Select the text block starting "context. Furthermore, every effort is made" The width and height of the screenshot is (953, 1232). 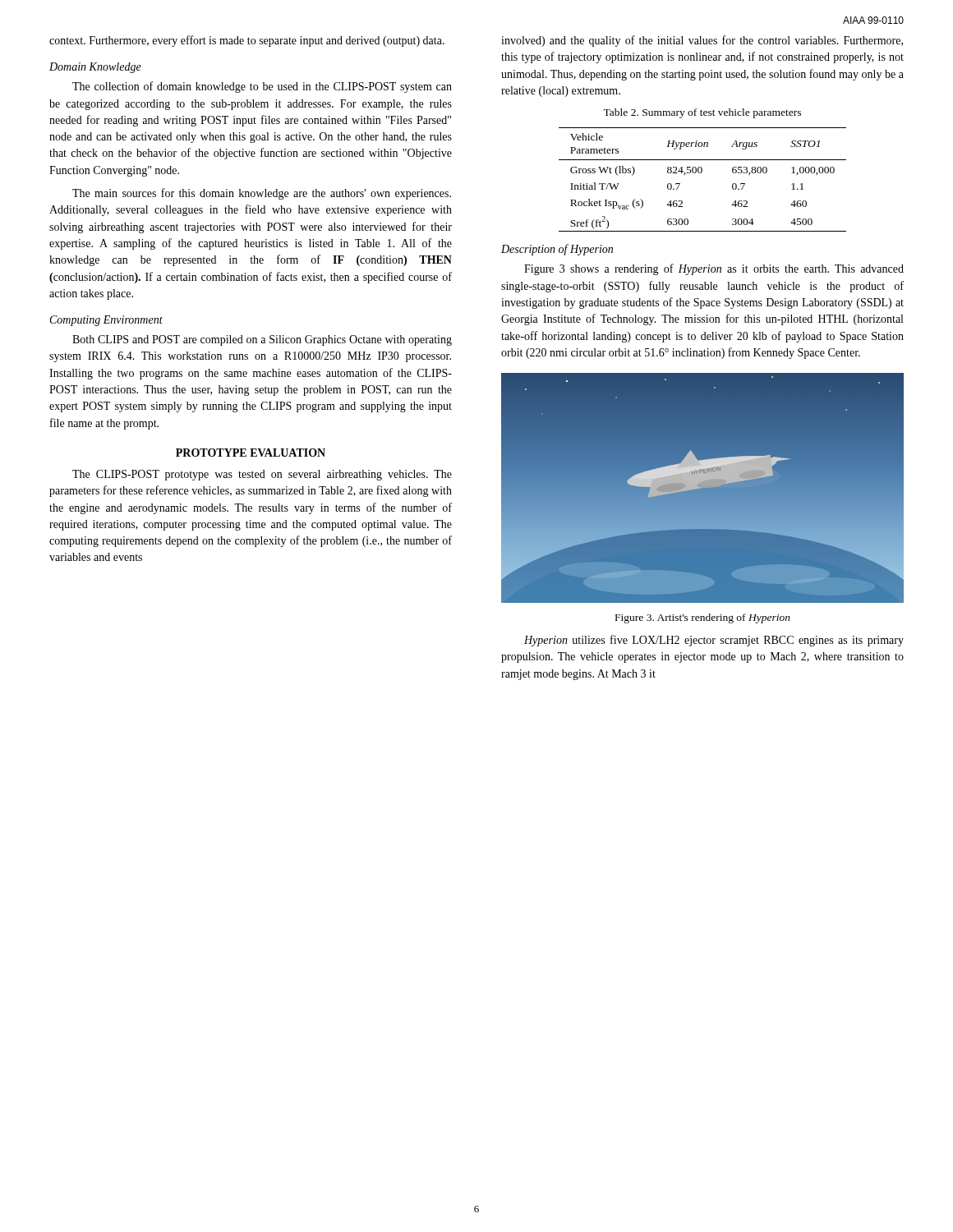tap(251, 41)
